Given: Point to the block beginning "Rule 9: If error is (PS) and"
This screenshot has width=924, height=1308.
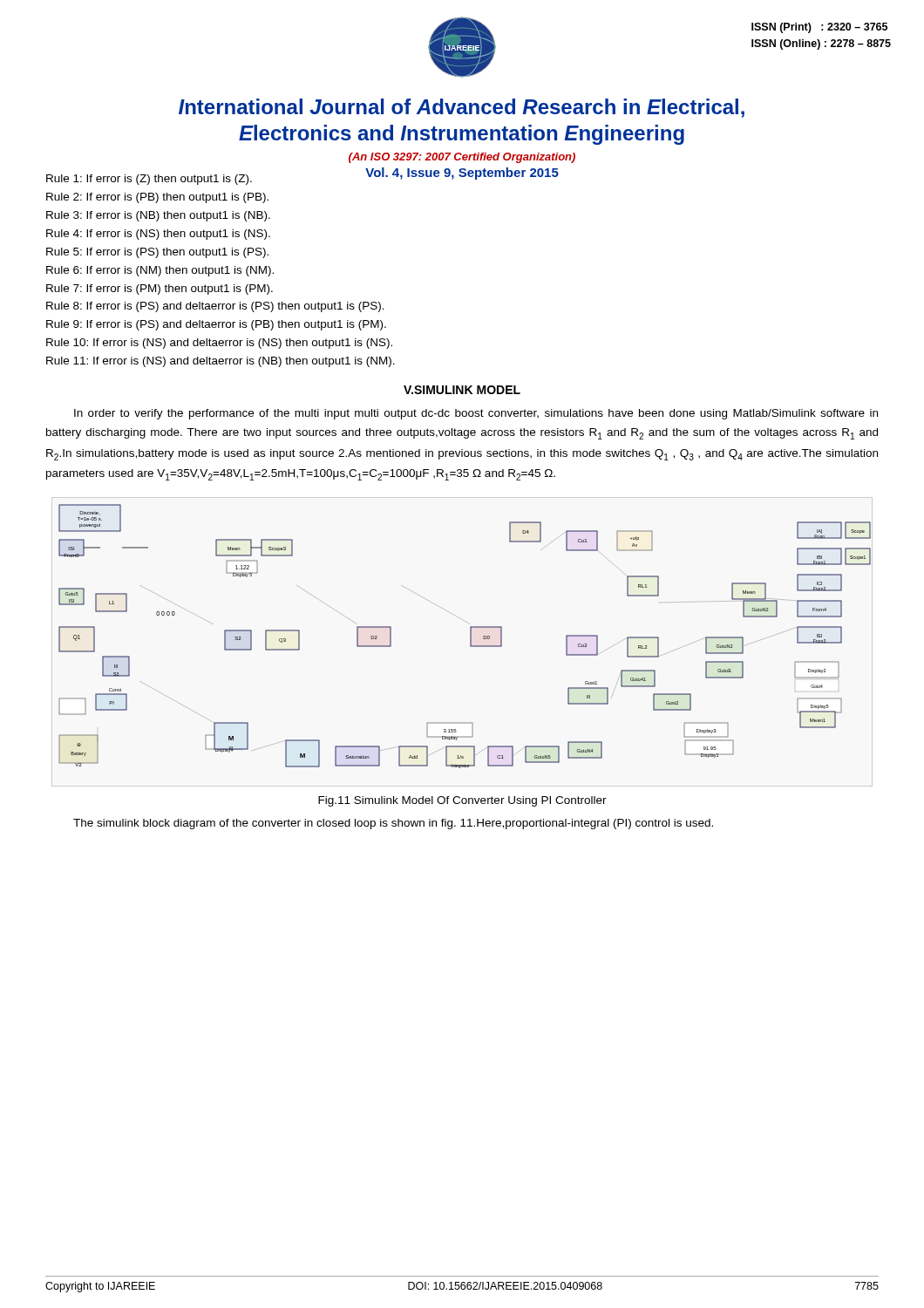Looking at the screenshot, I should point(216,324).
